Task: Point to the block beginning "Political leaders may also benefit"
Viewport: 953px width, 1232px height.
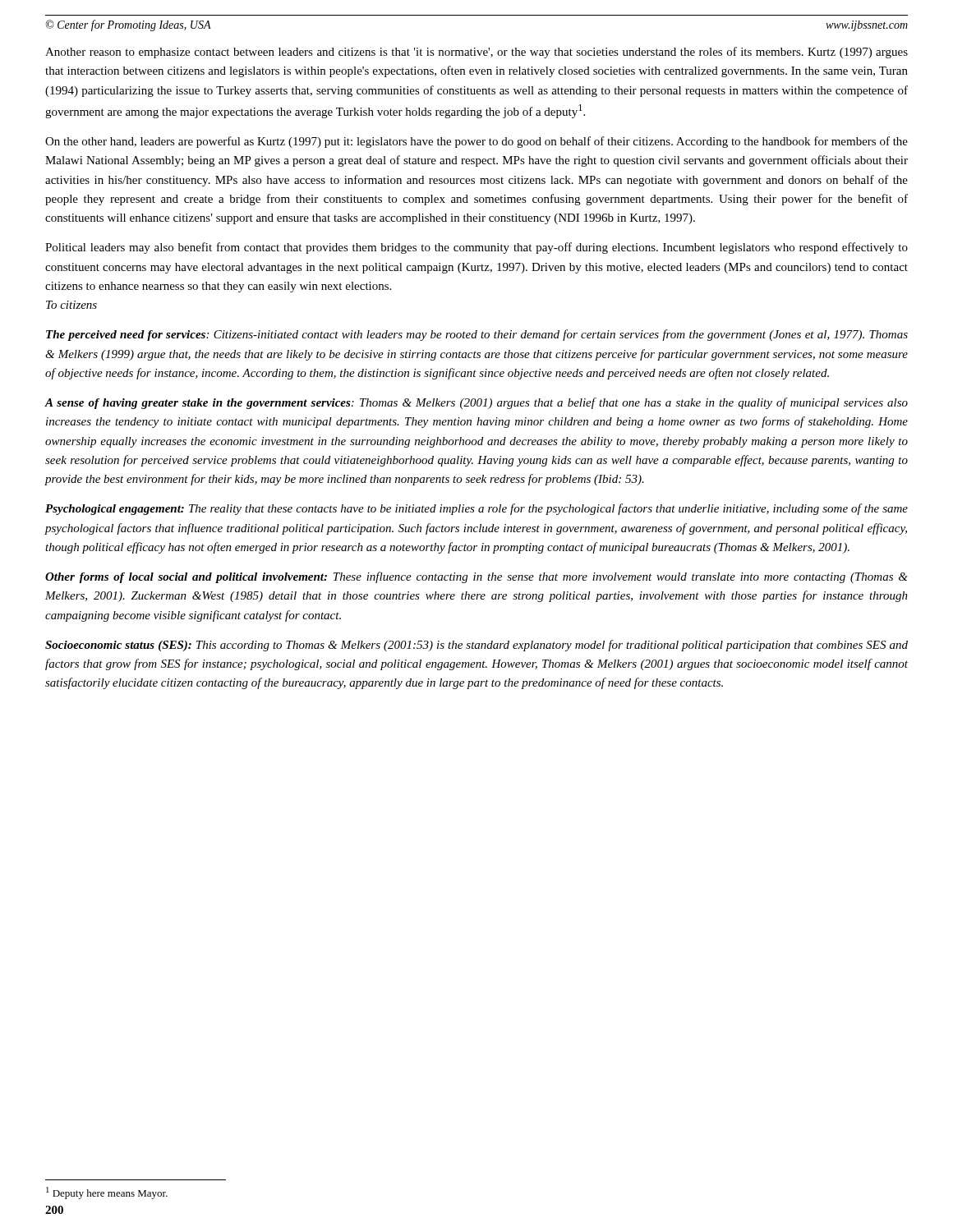Action: tap(476, 277)
